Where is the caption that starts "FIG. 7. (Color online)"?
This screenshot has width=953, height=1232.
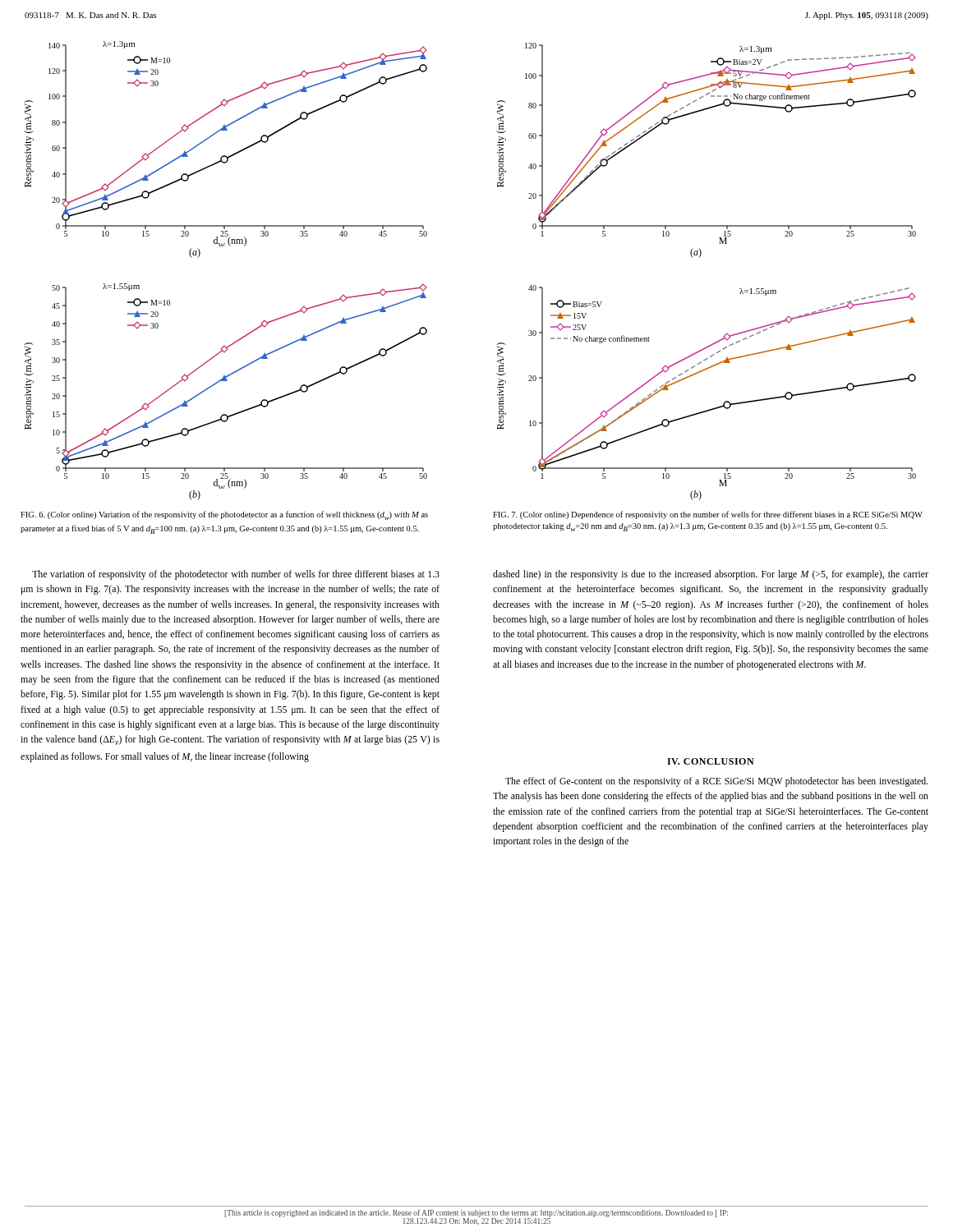tap(708, 522)
